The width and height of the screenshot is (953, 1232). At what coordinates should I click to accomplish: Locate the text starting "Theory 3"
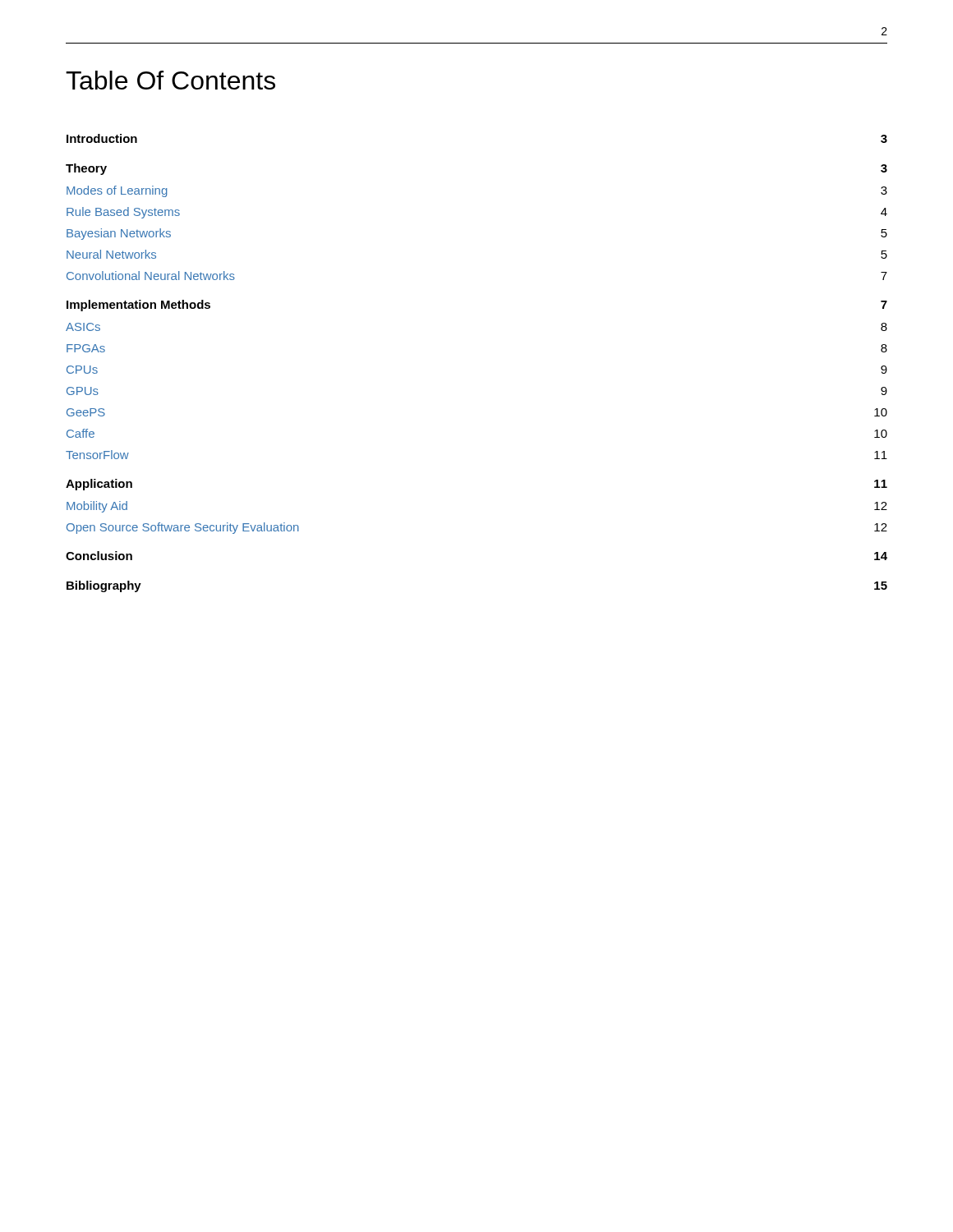(x=84, y=169)
